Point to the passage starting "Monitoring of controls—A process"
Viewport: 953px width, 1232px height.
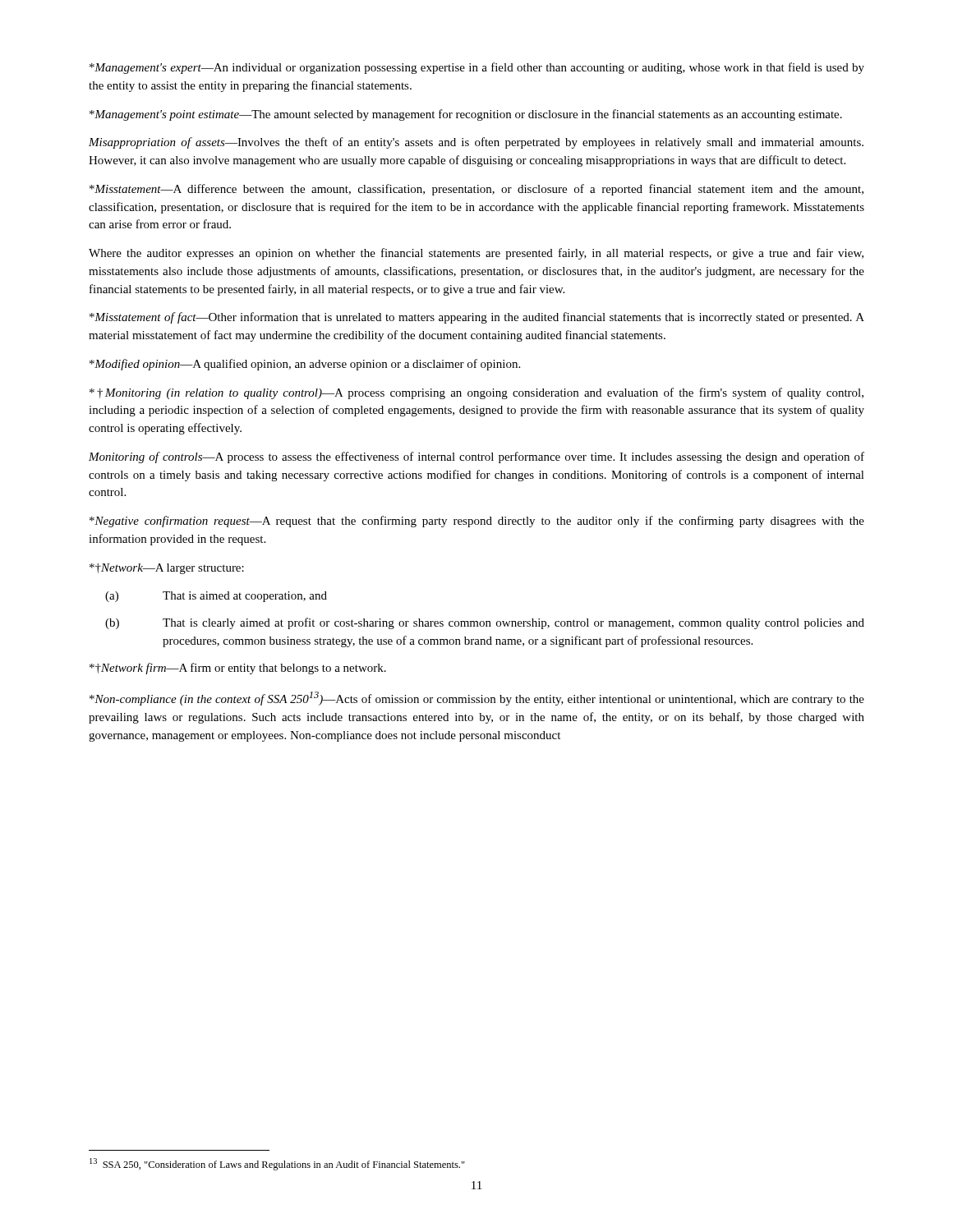[x=476, y=474]
